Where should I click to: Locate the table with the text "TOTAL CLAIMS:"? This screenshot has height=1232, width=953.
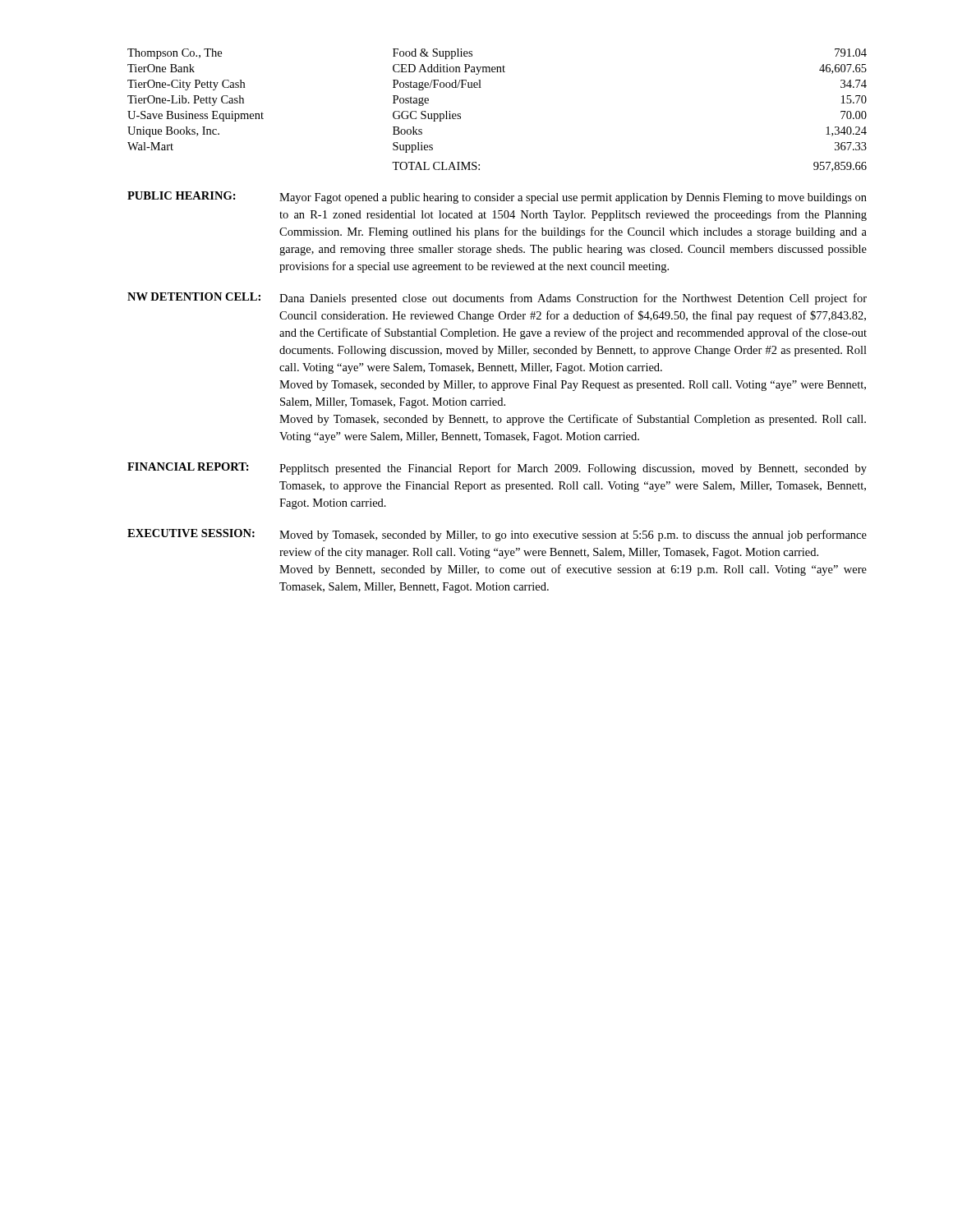[497, 110]
